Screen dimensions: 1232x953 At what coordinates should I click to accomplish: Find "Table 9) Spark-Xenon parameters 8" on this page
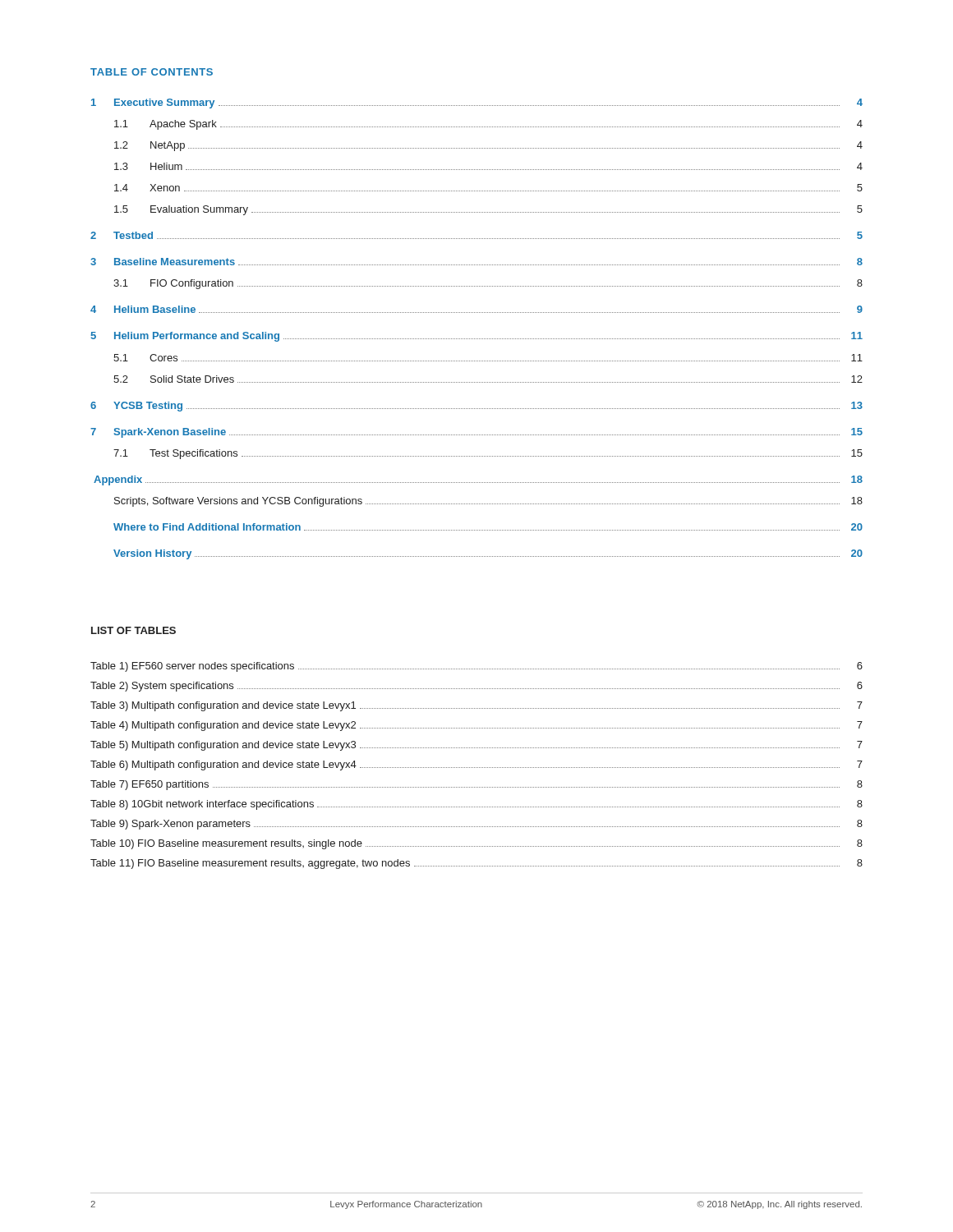pos(476,824)
